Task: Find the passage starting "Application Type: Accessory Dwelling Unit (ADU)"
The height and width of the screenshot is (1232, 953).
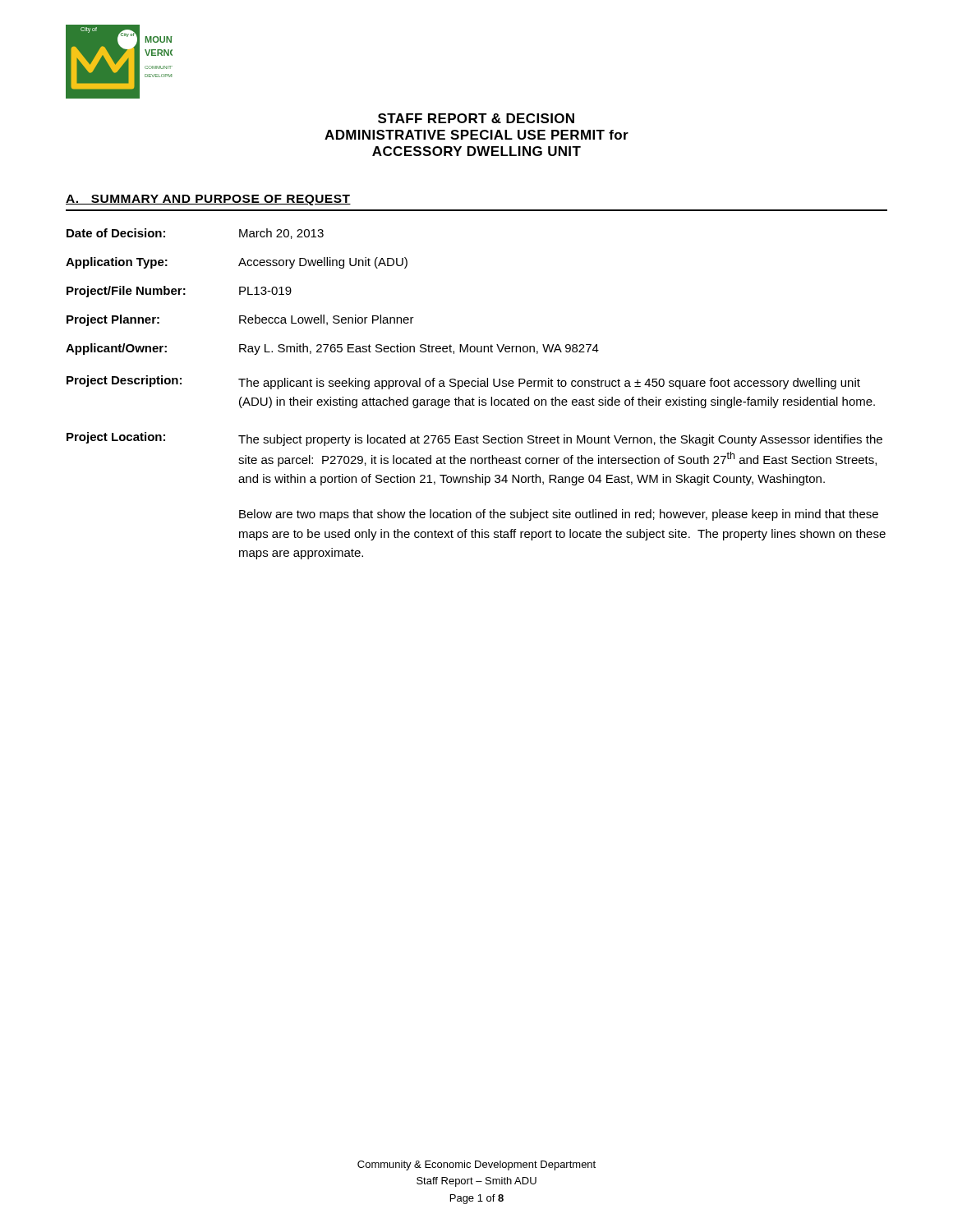Action: coord(237,263)
